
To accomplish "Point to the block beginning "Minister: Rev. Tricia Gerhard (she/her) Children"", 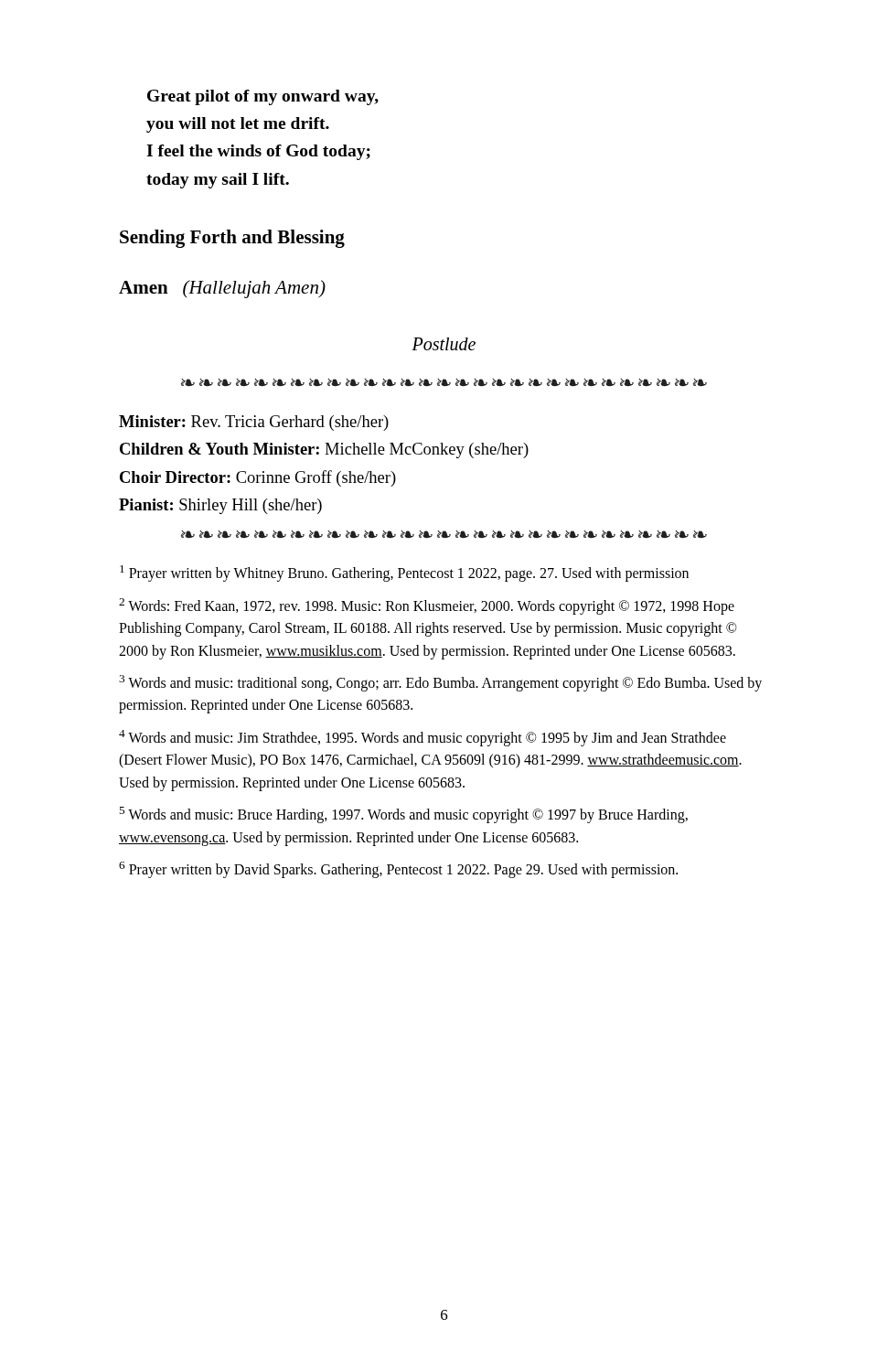I will pos(324,463).
